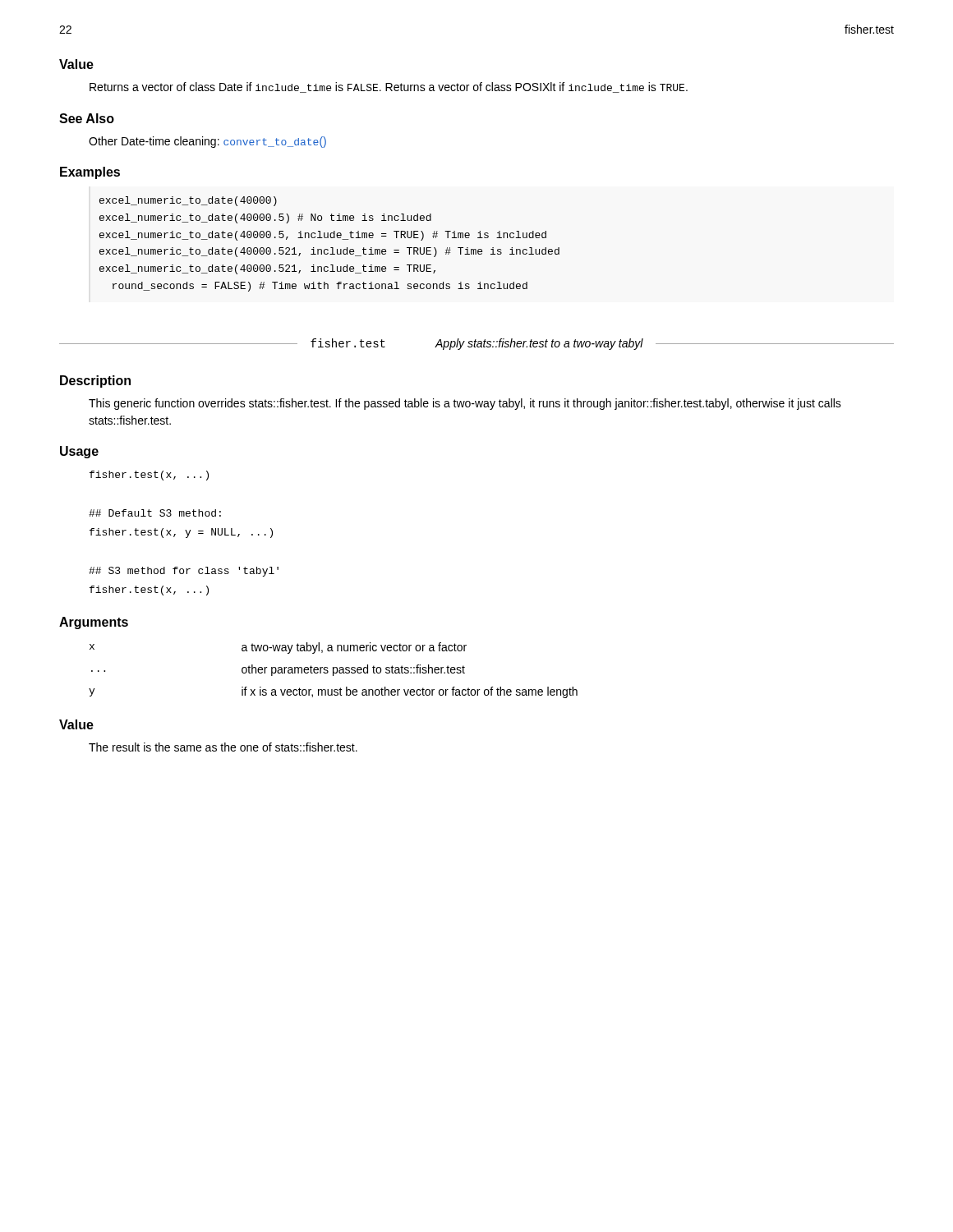The image size is (953, 1232).
Task: Locate the region starting "Returns a vector of class Date"
Action: tap(388, 87)
